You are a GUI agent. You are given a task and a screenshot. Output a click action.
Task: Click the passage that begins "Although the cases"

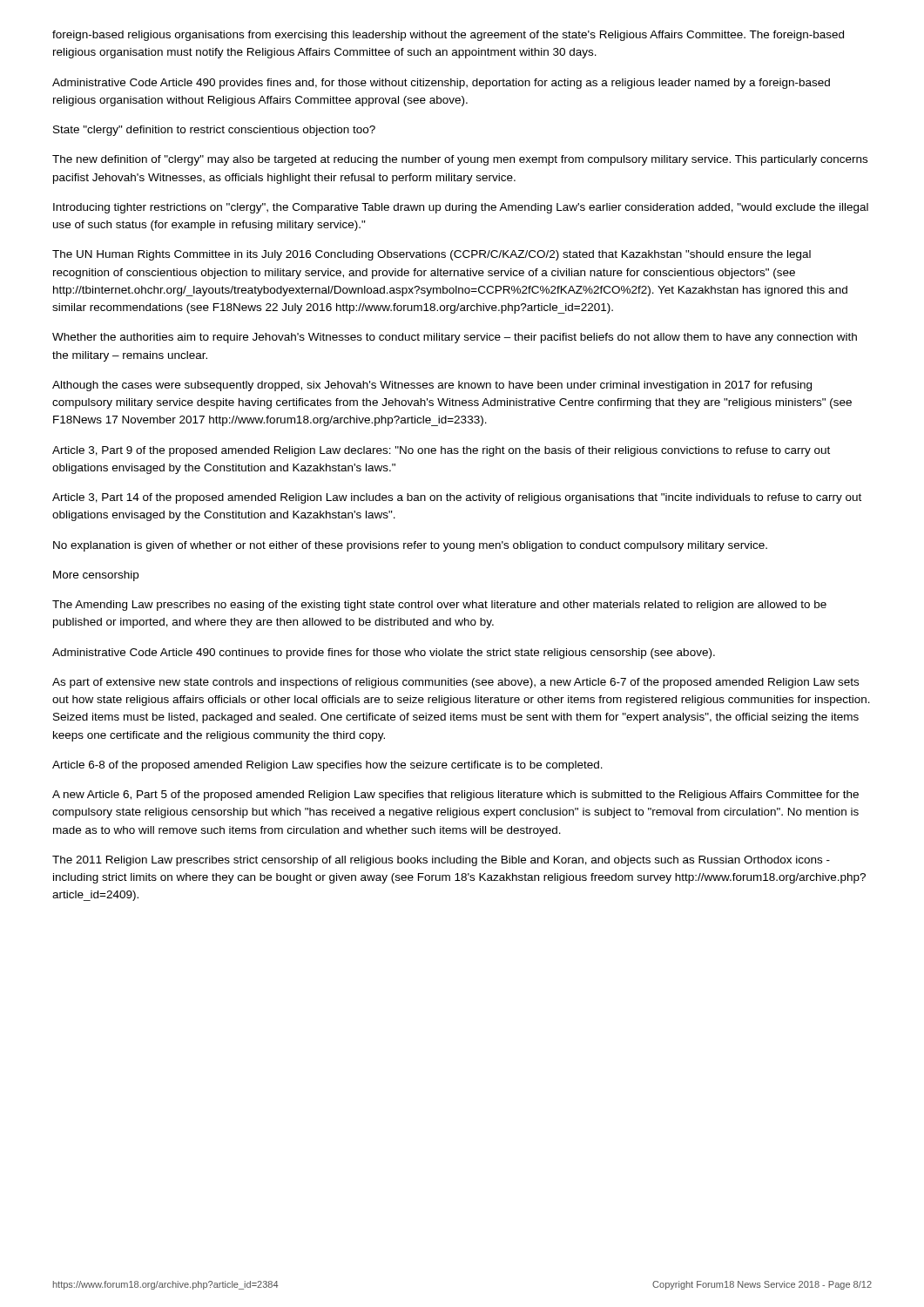pyautogui.click(x=452, y=402)
